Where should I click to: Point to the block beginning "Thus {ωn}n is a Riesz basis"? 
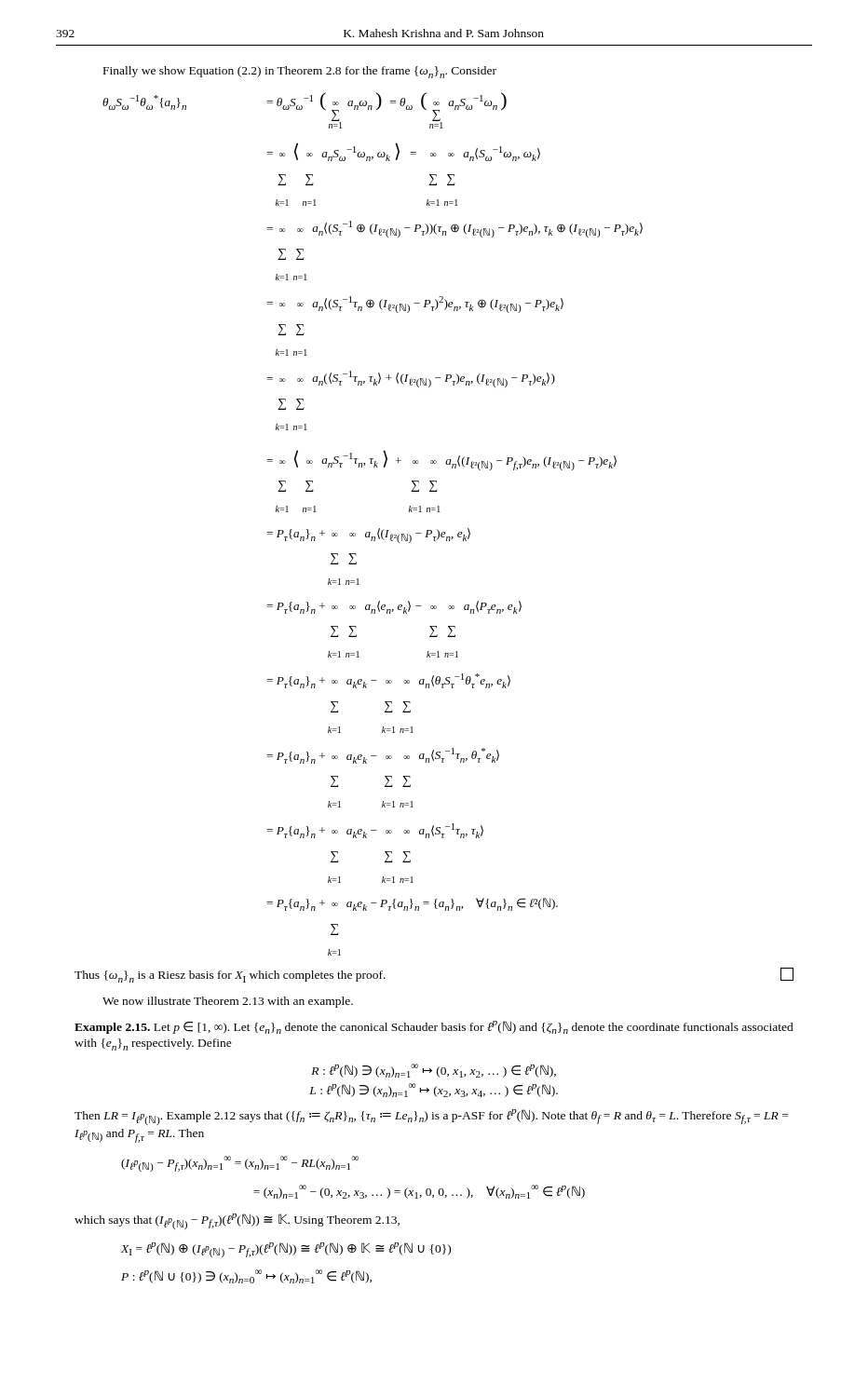(x=230, y=976)
